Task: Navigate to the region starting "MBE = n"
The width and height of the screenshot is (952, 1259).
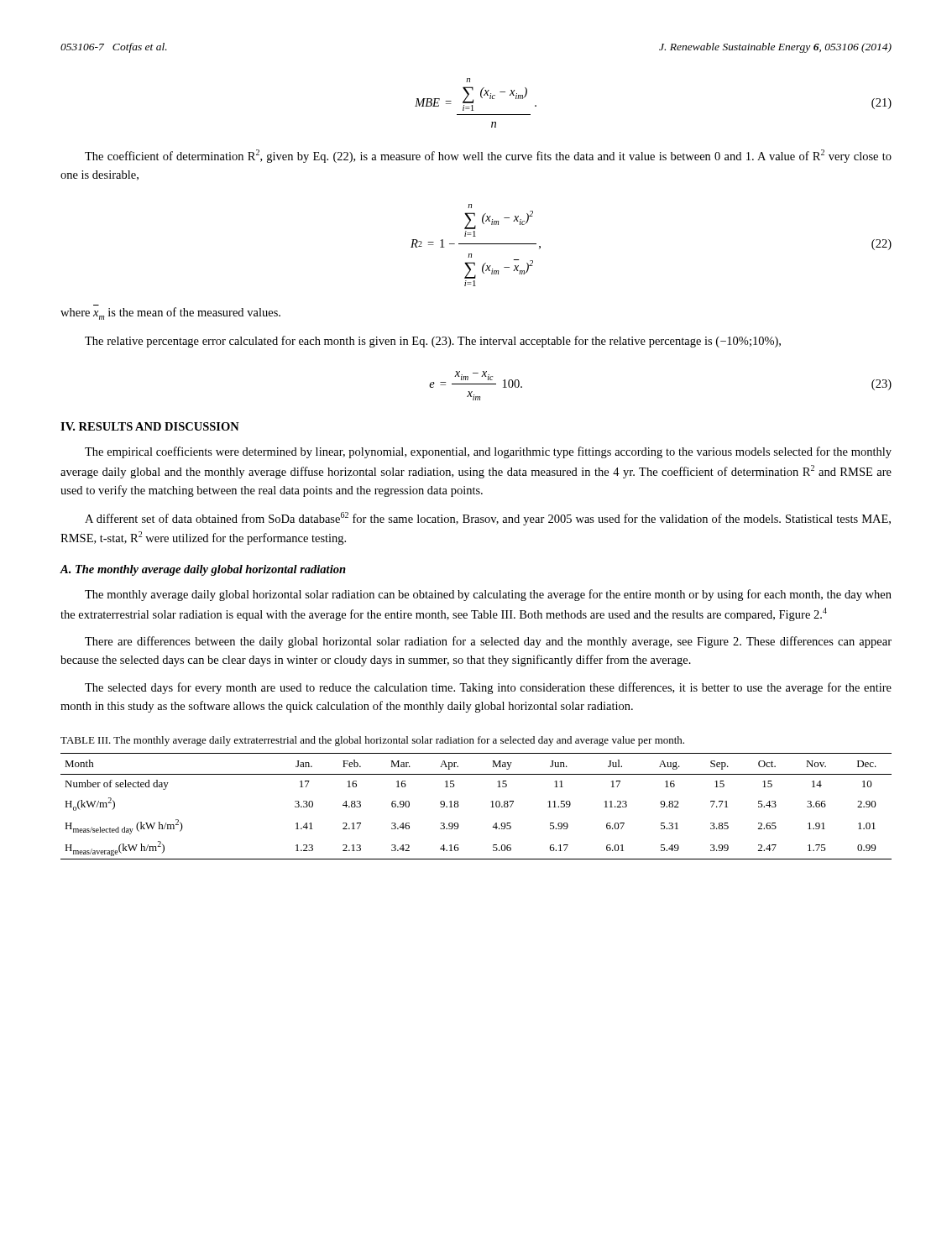Action: 476,102
